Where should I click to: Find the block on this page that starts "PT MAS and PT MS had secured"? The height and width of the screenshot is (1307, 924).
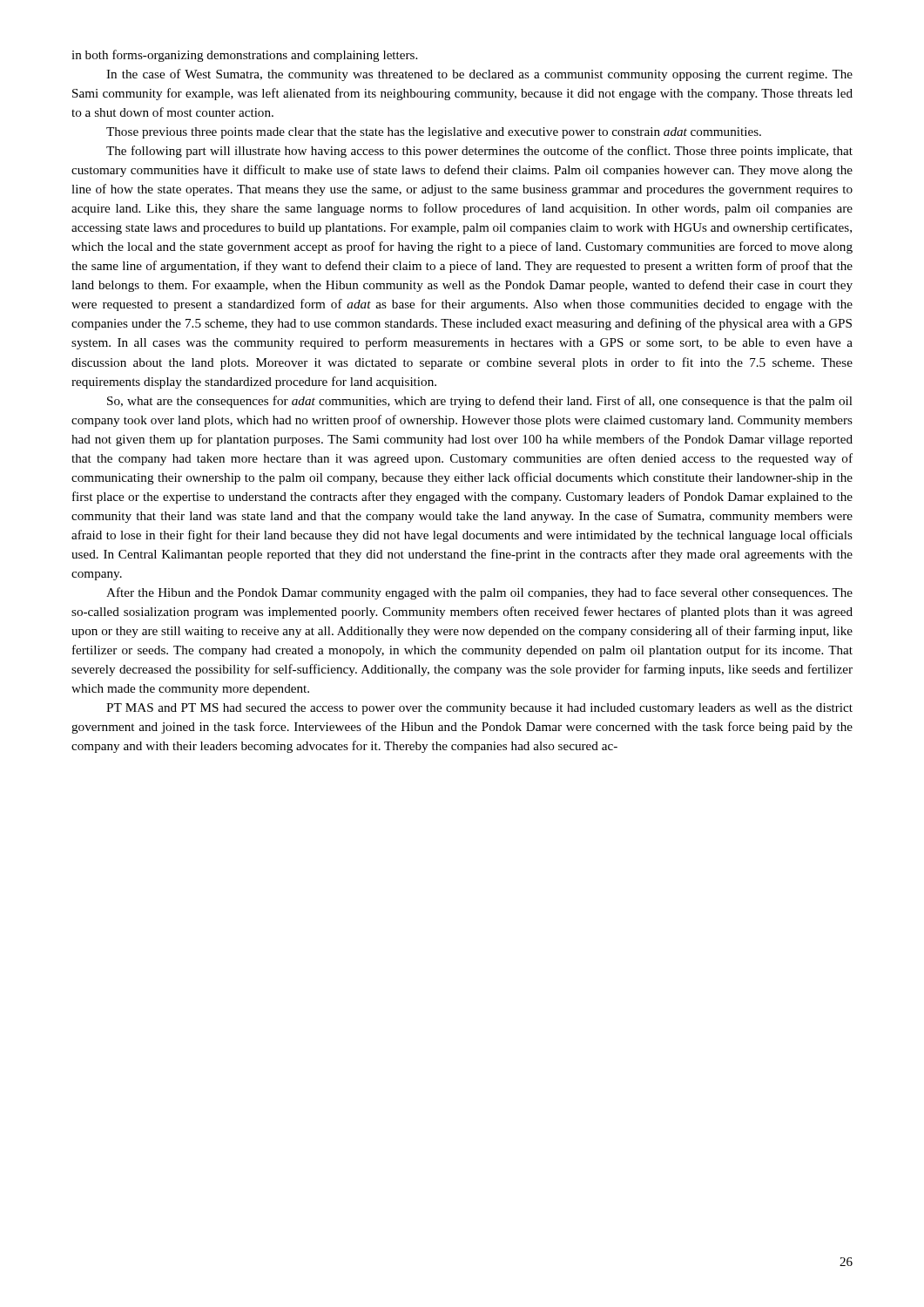pyautogui.click(x=462, y=727)
